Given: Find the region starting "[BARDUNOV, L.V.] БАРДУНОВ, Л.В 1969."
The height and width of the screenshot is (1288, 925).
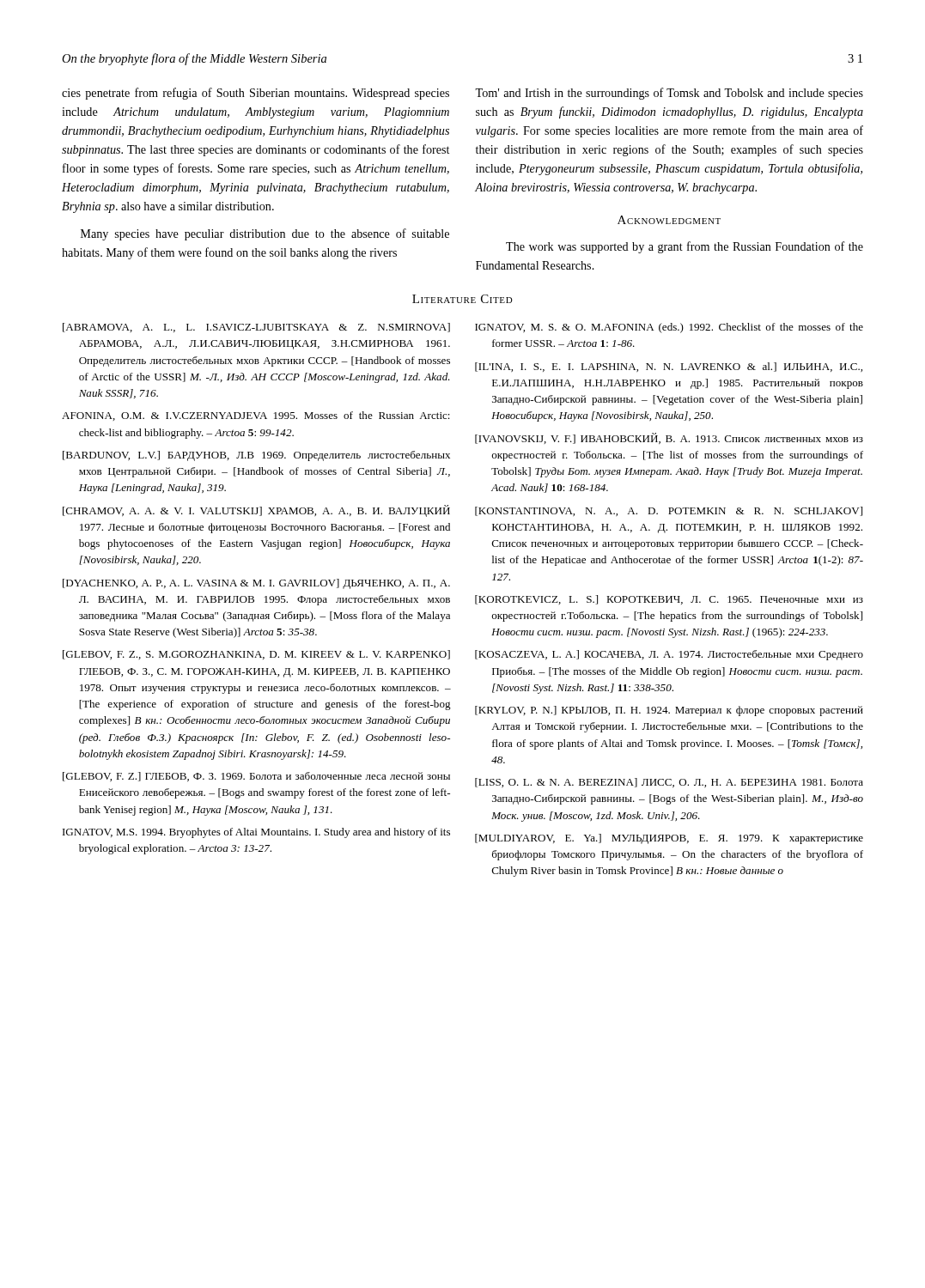Looking at the screenshot, I should pyautogui.click(x=256, y=471).
